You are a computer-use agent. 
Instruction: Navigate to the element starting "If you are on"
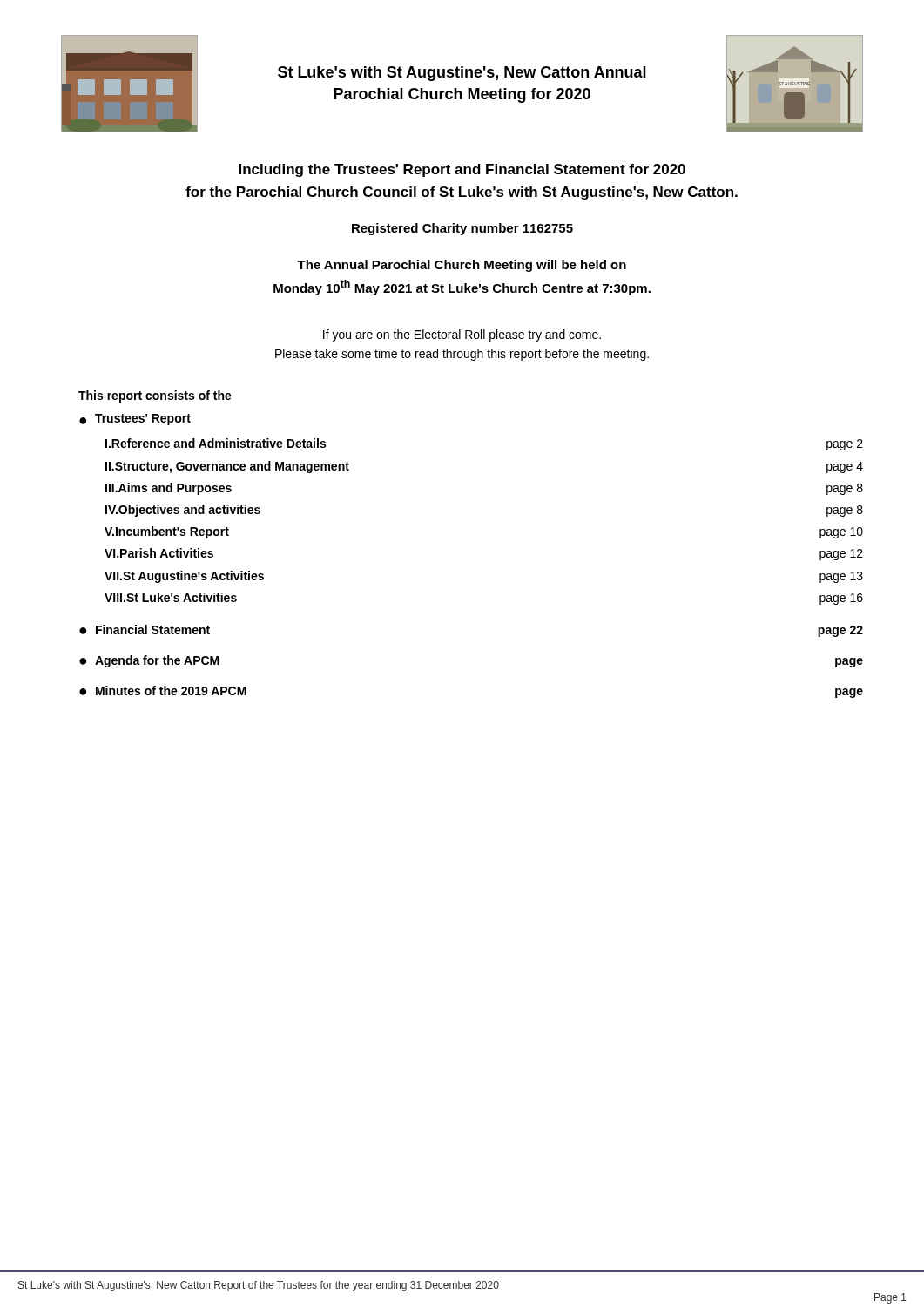click(x=462, y=344)
